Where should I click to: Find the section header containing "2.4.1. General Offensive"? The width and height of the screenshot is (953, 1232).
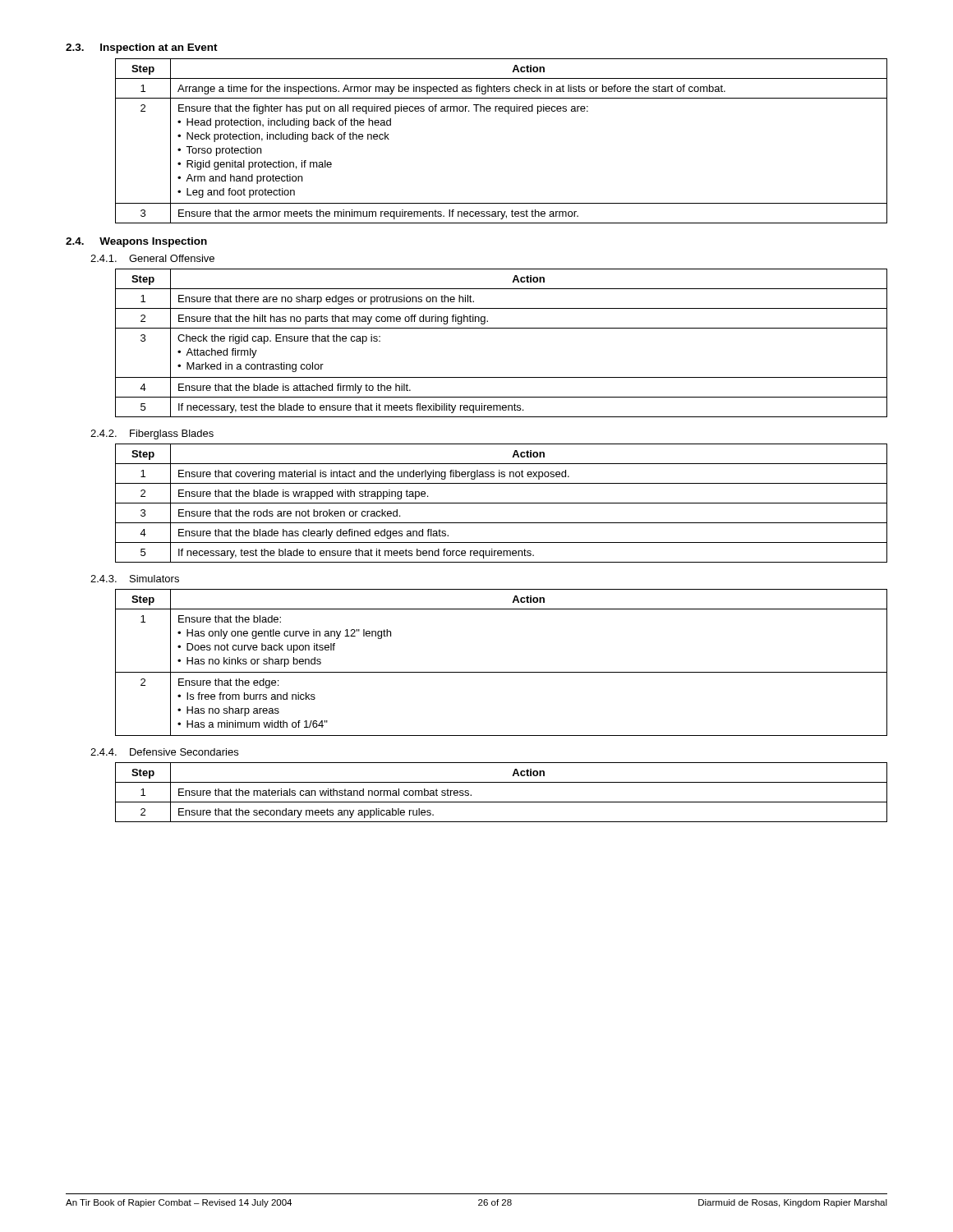[153, 258]
